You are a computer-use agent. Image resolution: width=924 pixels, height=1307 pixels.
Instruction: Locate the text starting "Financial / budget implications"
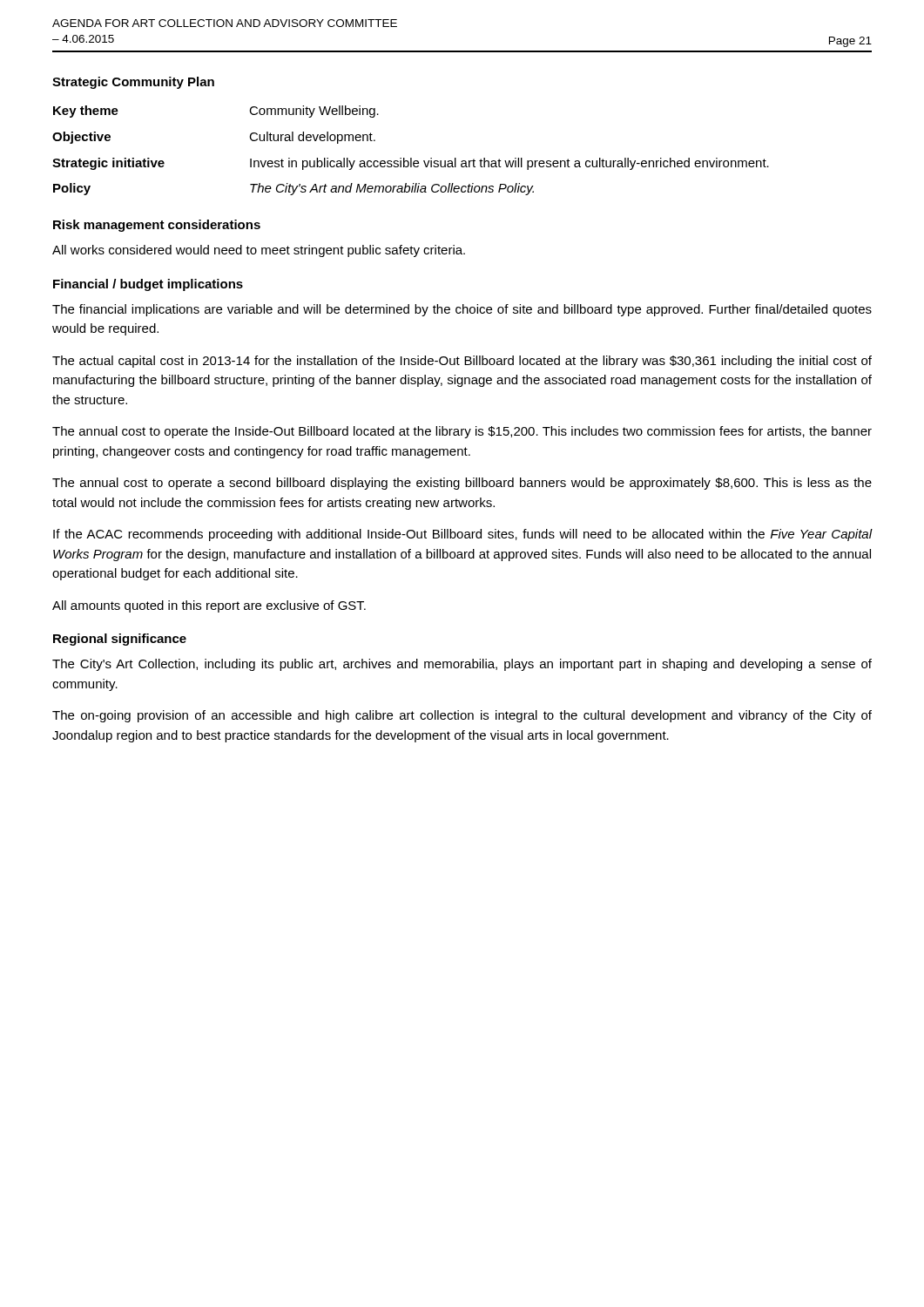(148, 283)
